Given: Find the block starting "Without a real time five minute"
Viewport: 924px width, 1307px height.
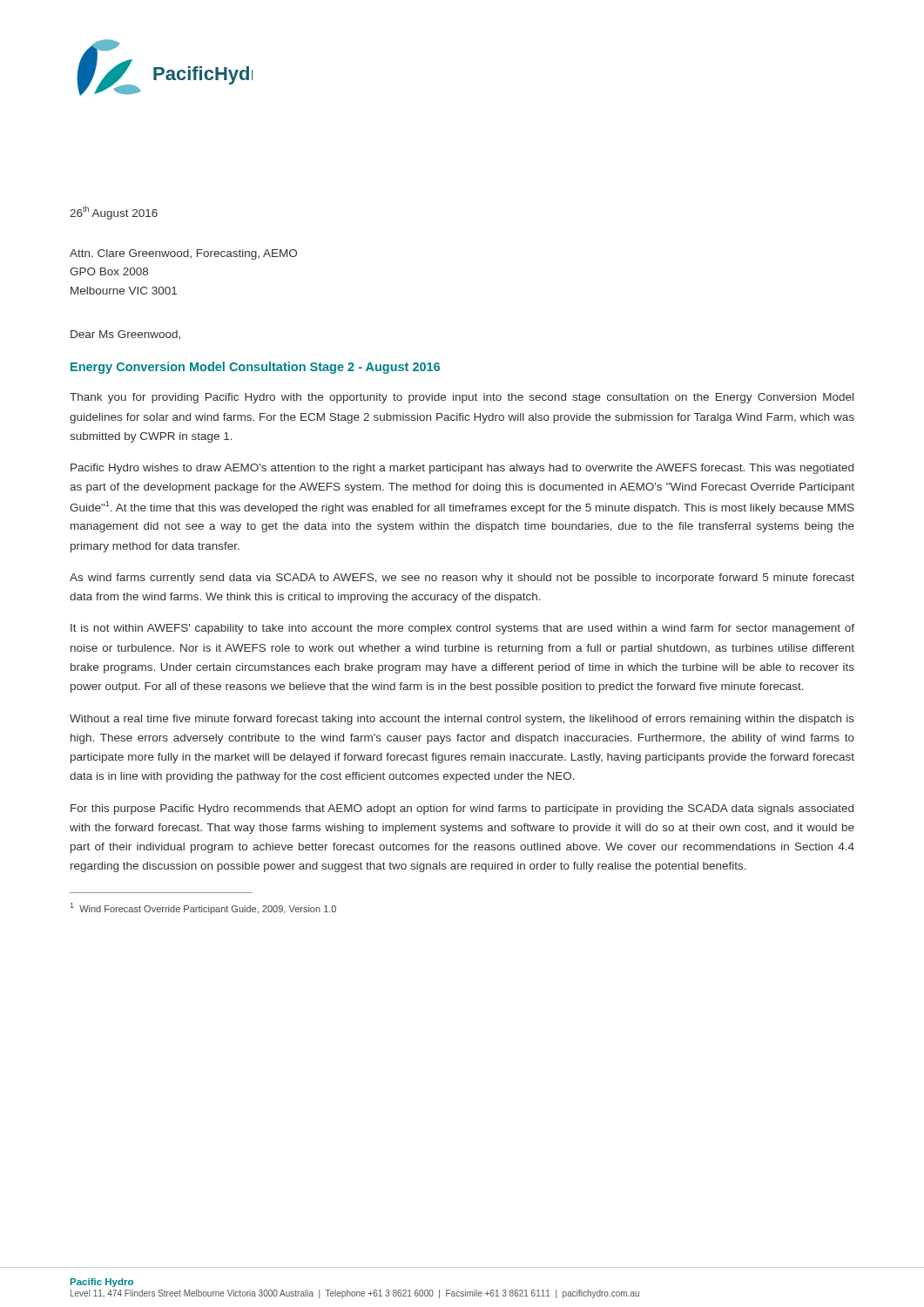Looking at the screenshot, I should 462,747.
